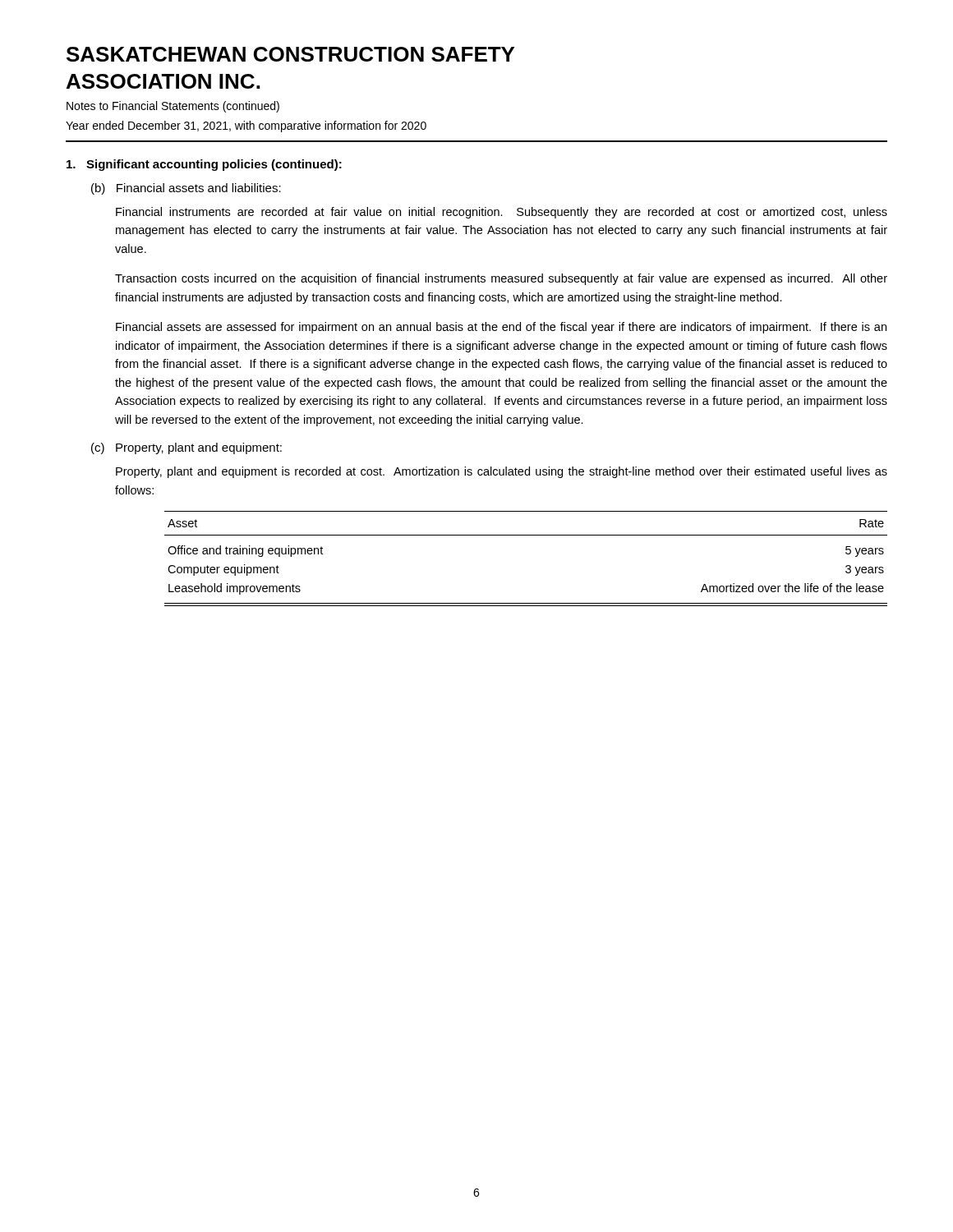Click on the element starting "1. Significant accounting policies"
Screen dimensions: 1232x953
pos(204,164)
